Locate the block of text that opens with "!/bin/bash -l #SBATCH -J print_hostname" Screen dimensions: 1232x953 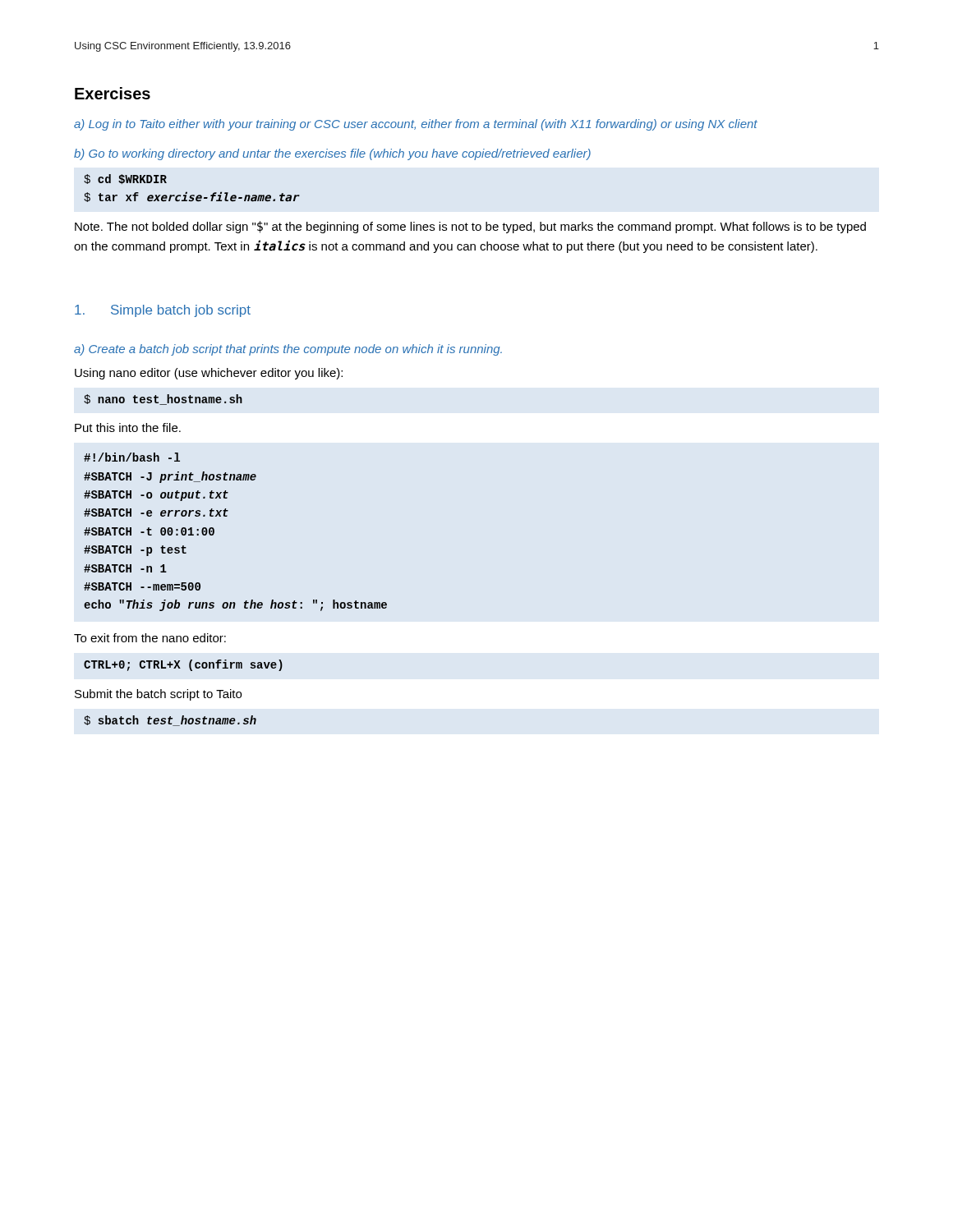(x=132, y=457)
